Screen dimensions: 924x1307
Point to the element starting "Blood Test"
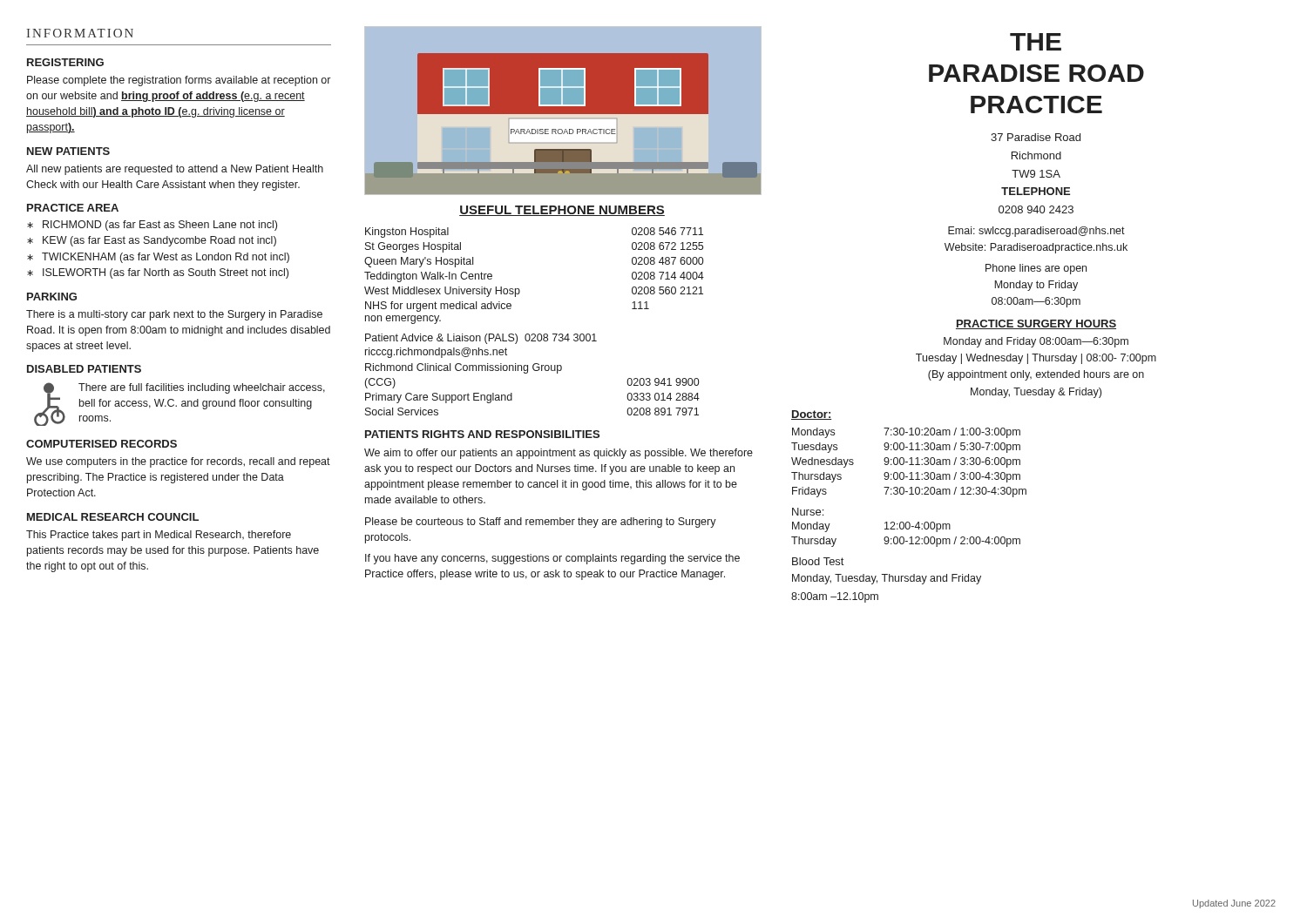tap(817, 561)
